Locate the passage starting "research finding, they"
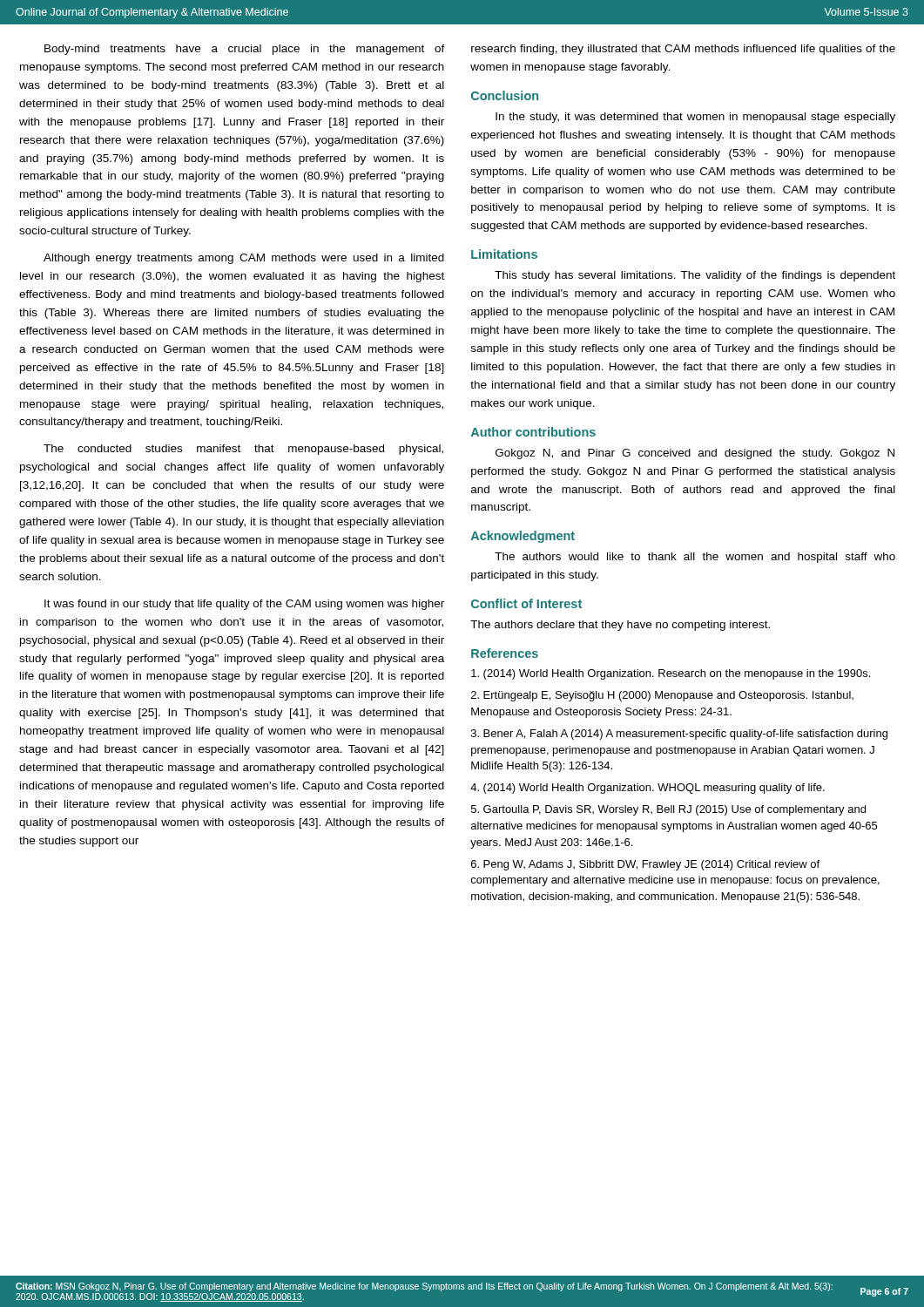This screenshot has height=1307, width=924. 683,58
